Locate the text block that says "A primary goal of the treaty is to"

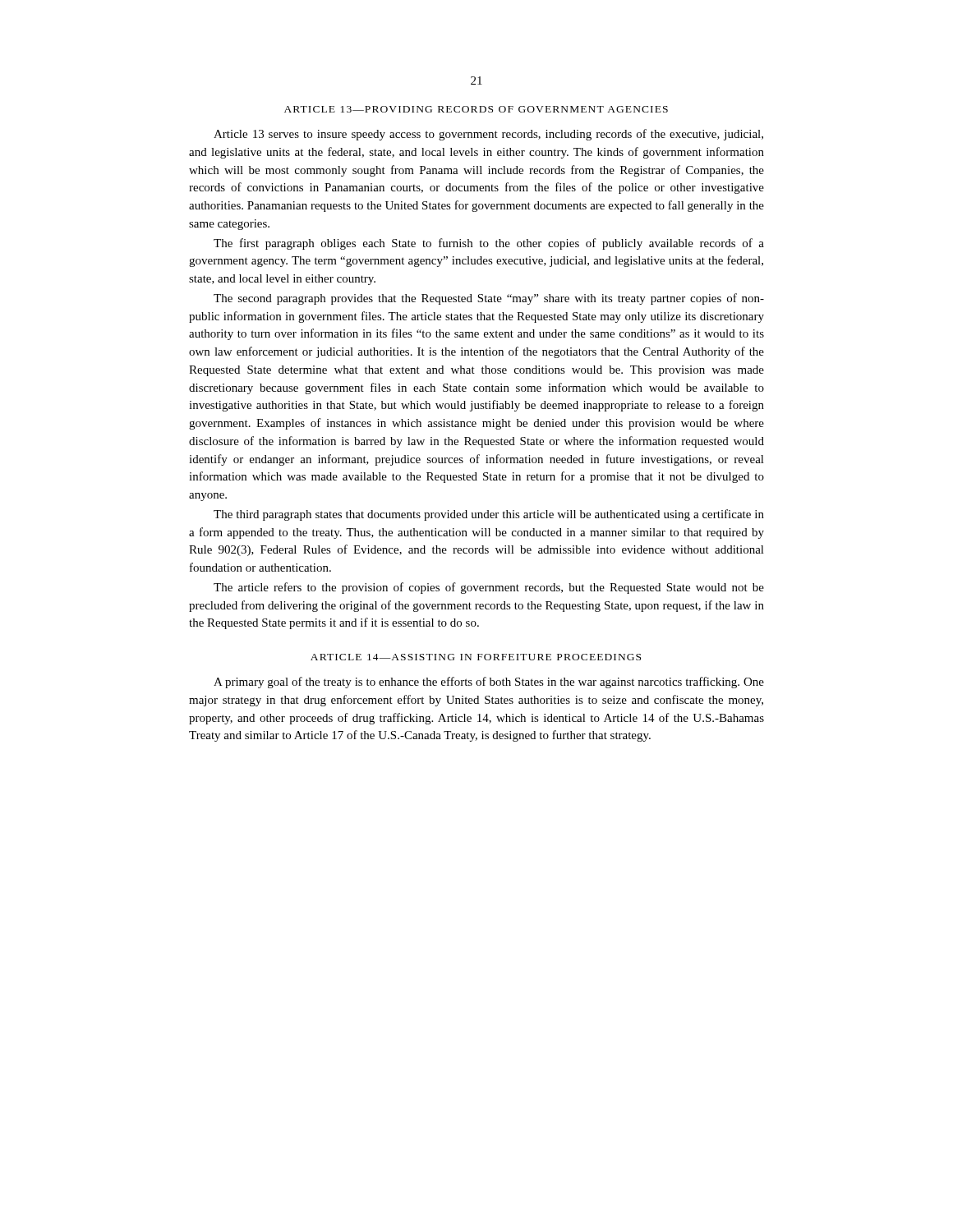(x=476, y=709)
